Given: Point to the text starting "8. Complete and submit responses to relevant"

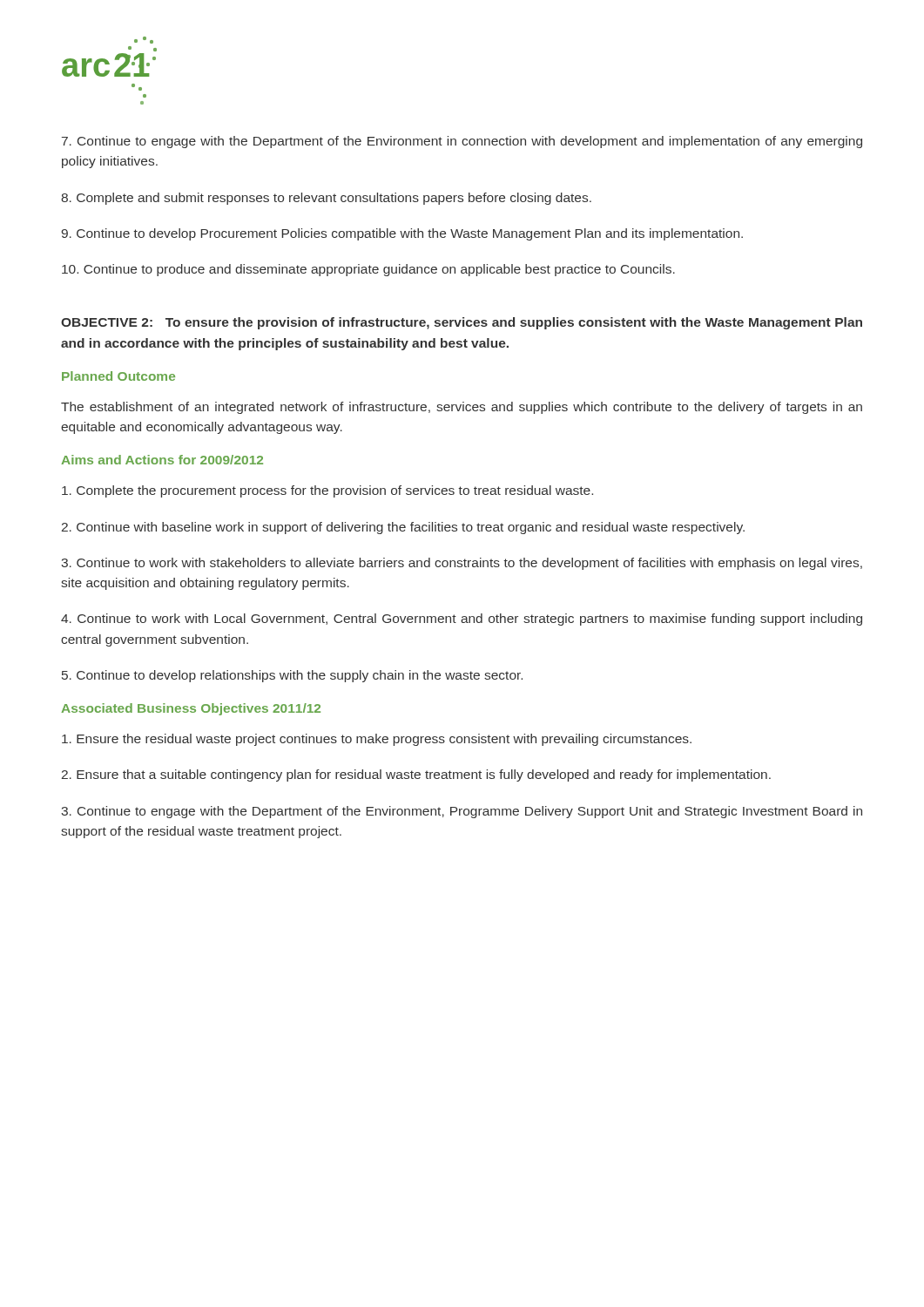Looking at the screenshot, I should [327, 197].
